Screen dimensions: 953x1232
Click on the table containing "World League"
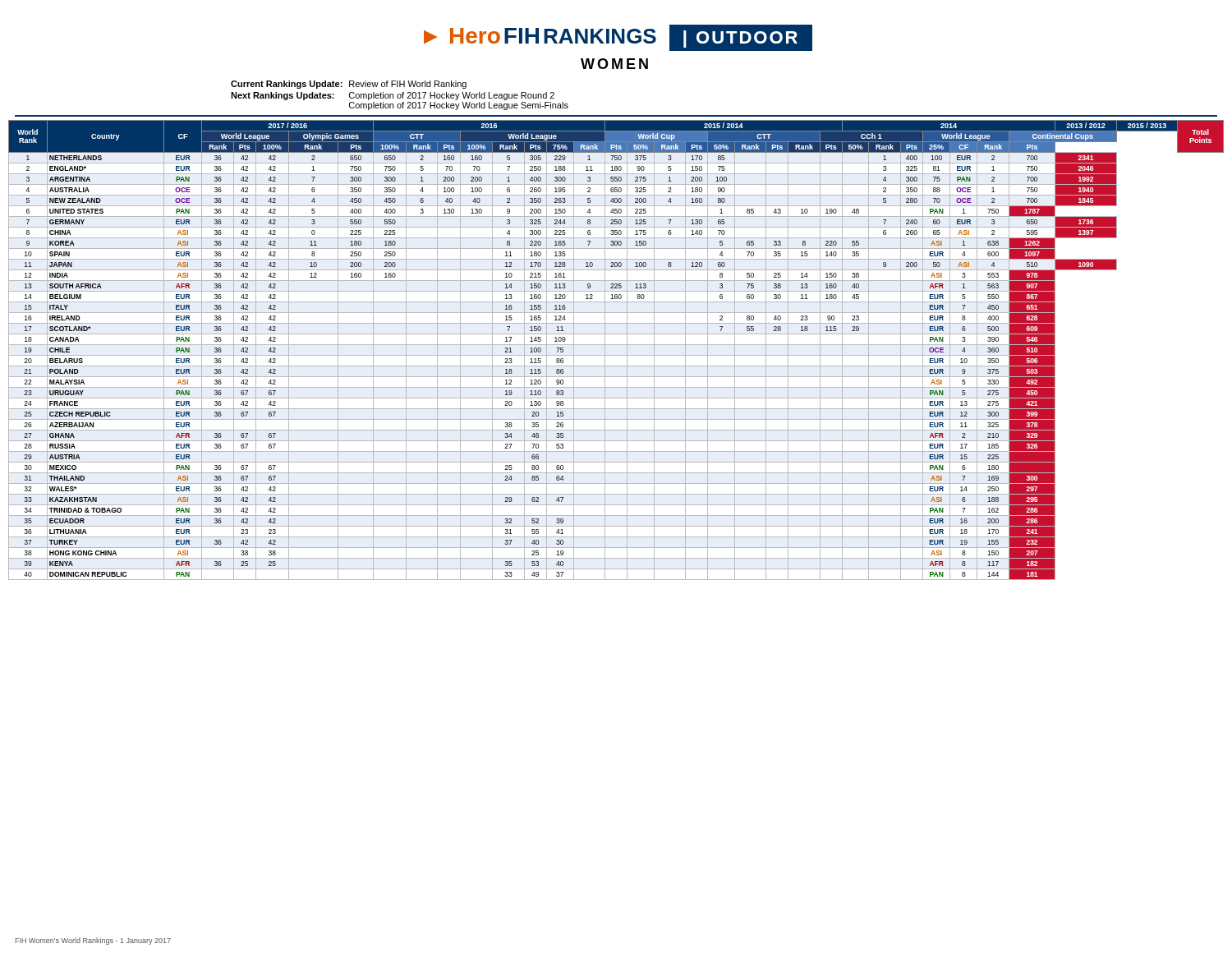[x=616, y=350]
